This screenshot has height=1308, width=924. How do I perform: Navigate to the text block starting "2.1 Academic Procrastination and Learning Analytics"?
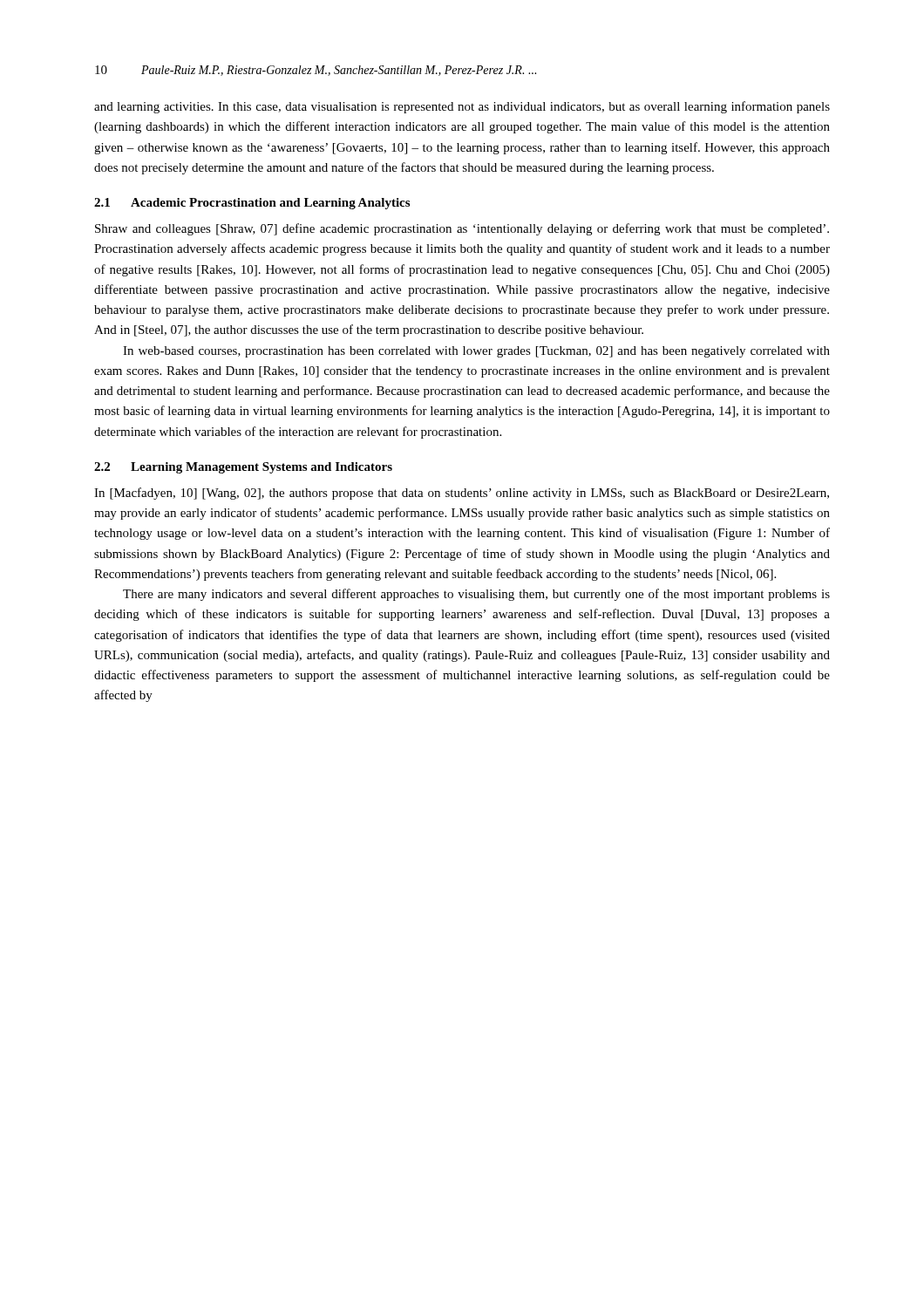coord(252,203)
